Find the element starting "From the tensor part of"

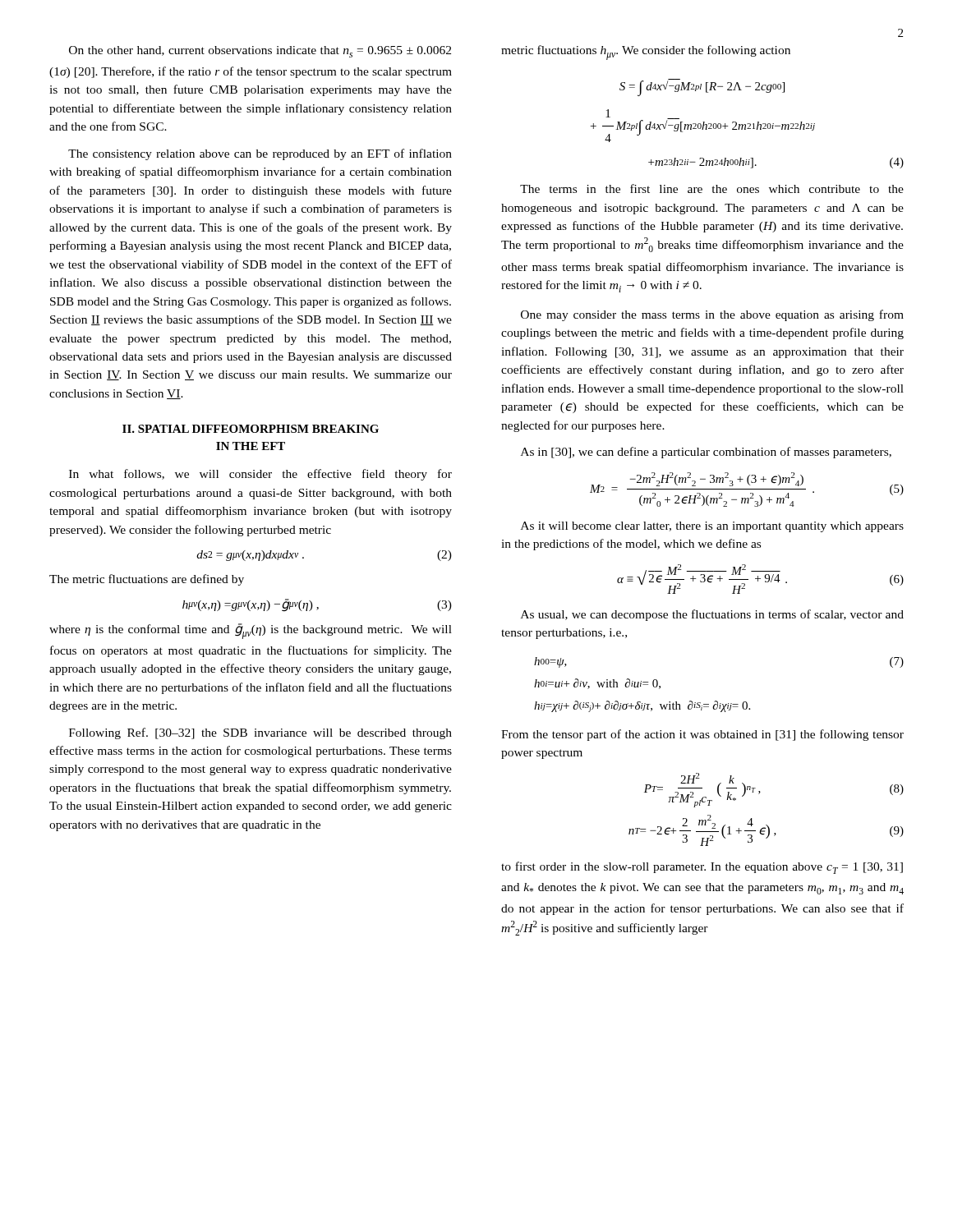[x=702, y=743]
